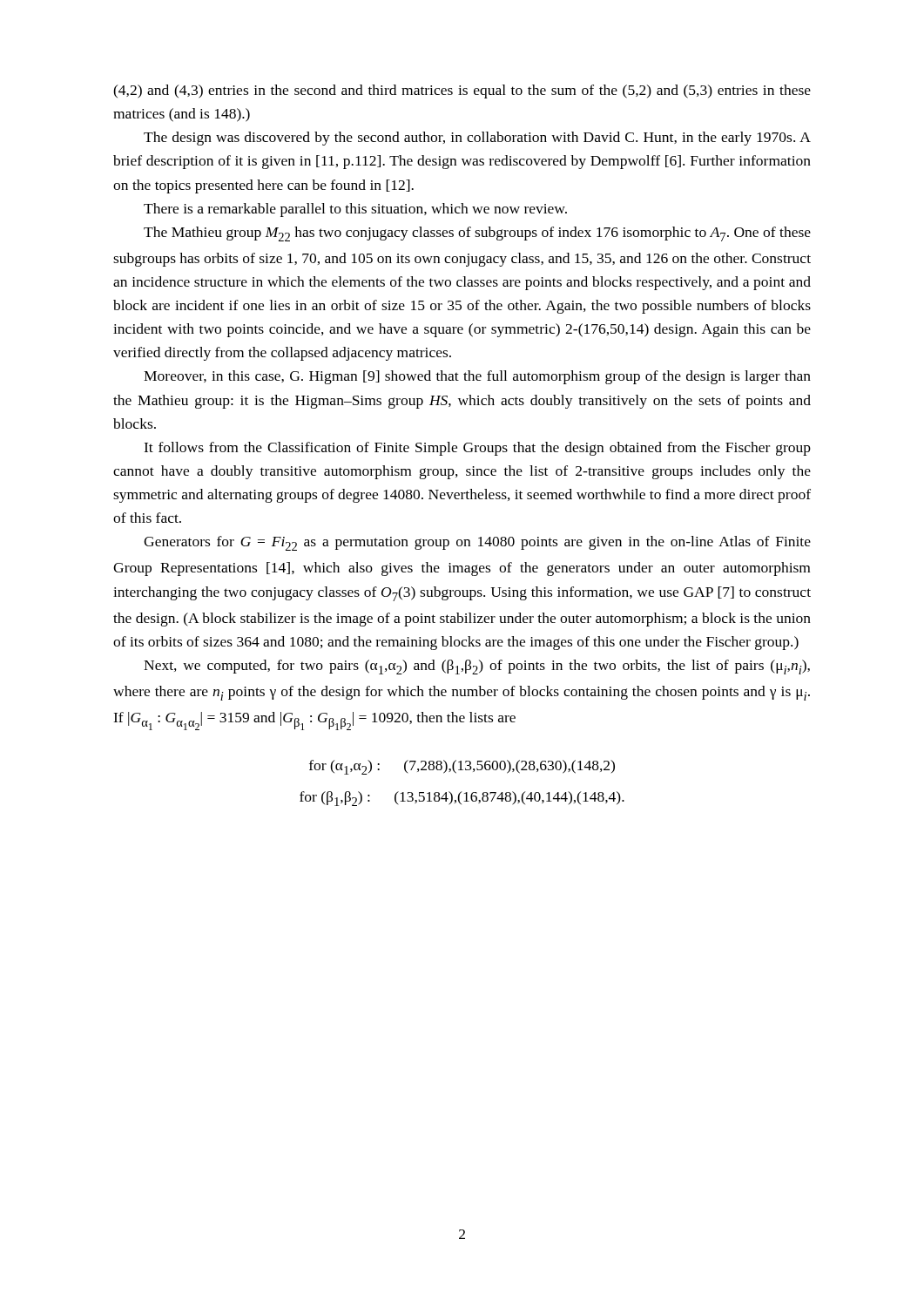The height and width of the screenshot is (1307, 924).
Task: Click on the text block containing "(4,2) and (4,3) entries in the second"
Action: [x=462, y=407]
